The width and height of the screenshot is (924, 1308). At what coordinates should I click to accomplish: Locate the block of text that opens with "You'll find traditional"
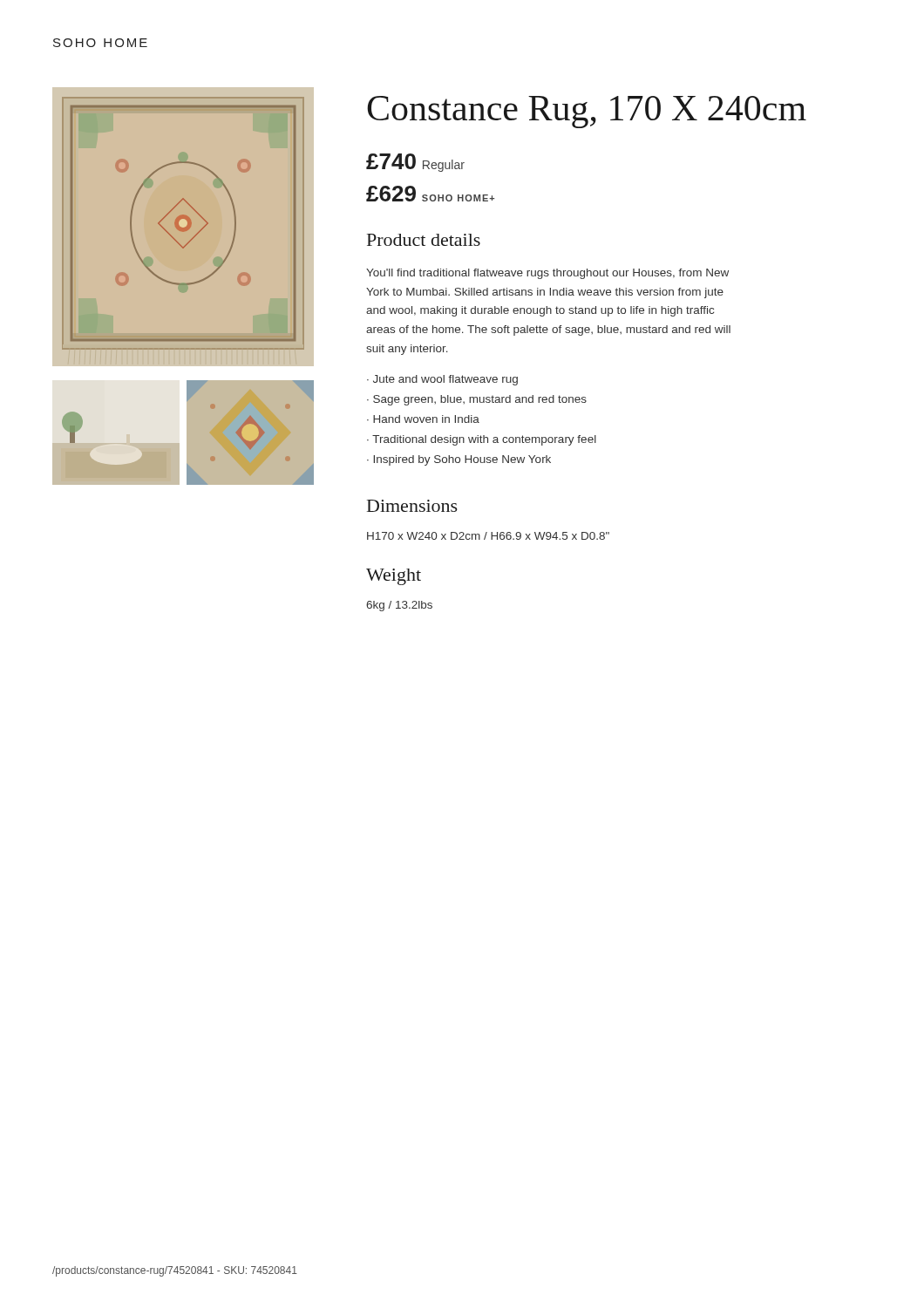[548, 310]
